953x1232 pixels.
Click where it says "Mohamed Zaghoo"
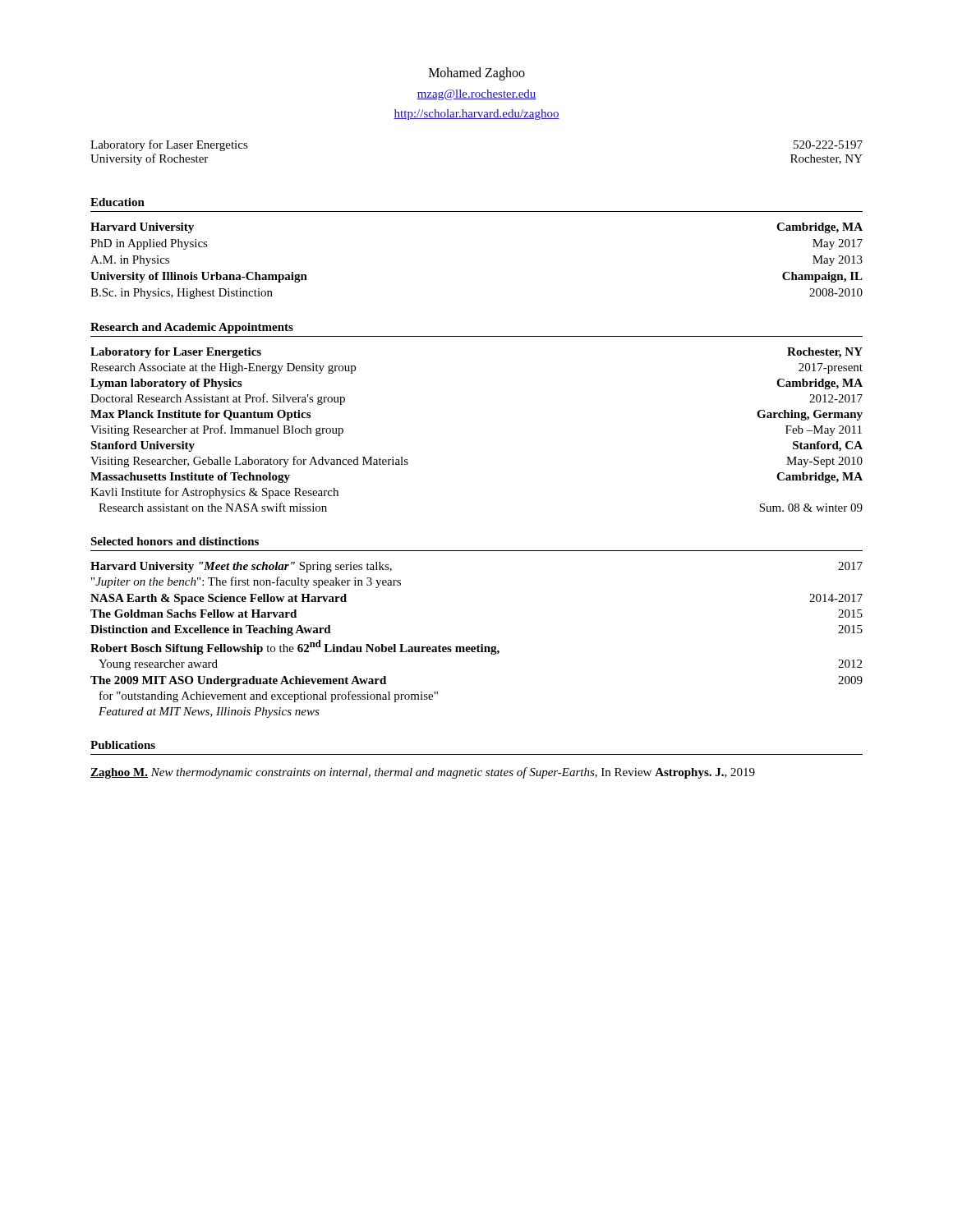476,73
